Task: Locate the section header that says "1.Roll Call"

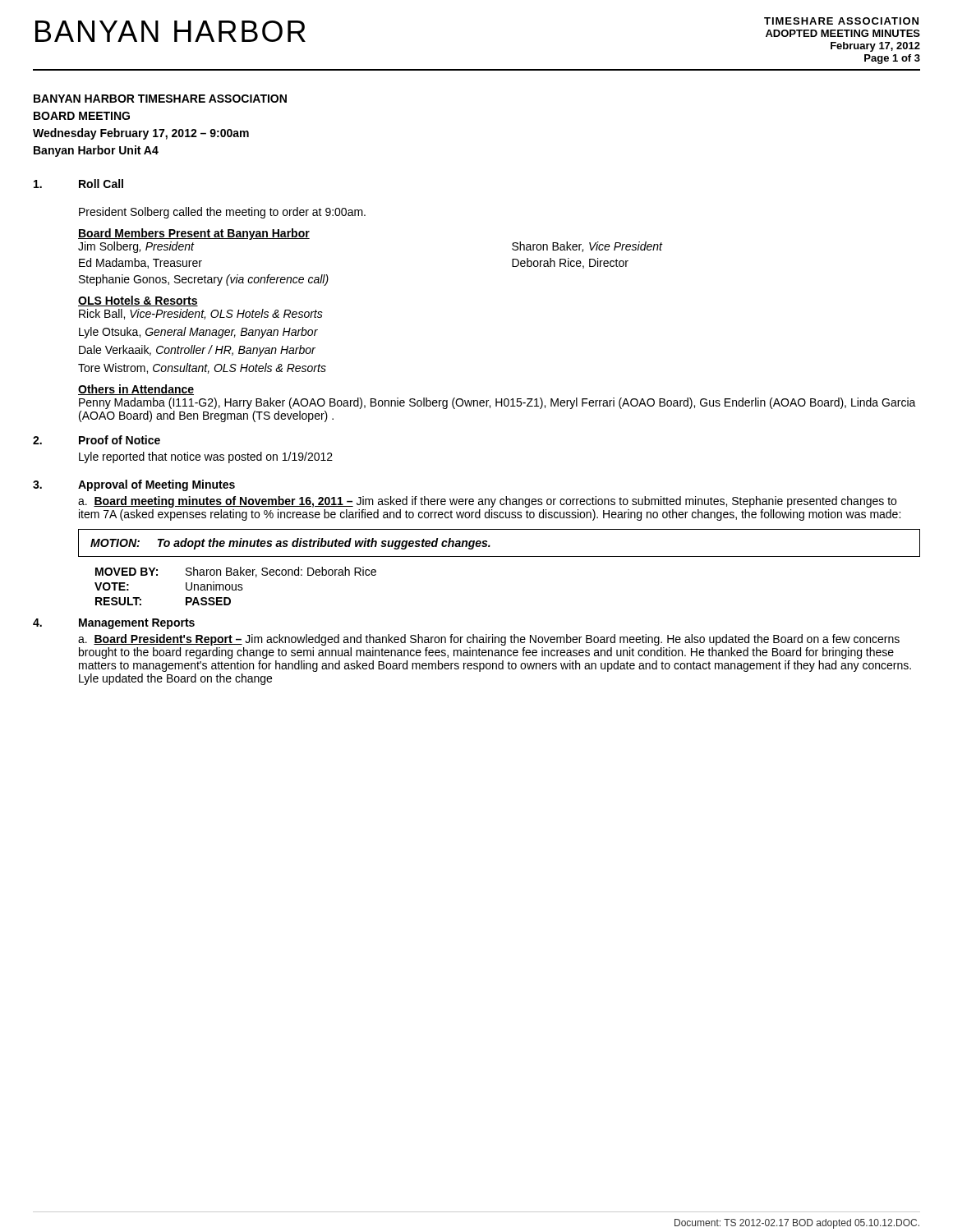Action: tap(78, 184)
